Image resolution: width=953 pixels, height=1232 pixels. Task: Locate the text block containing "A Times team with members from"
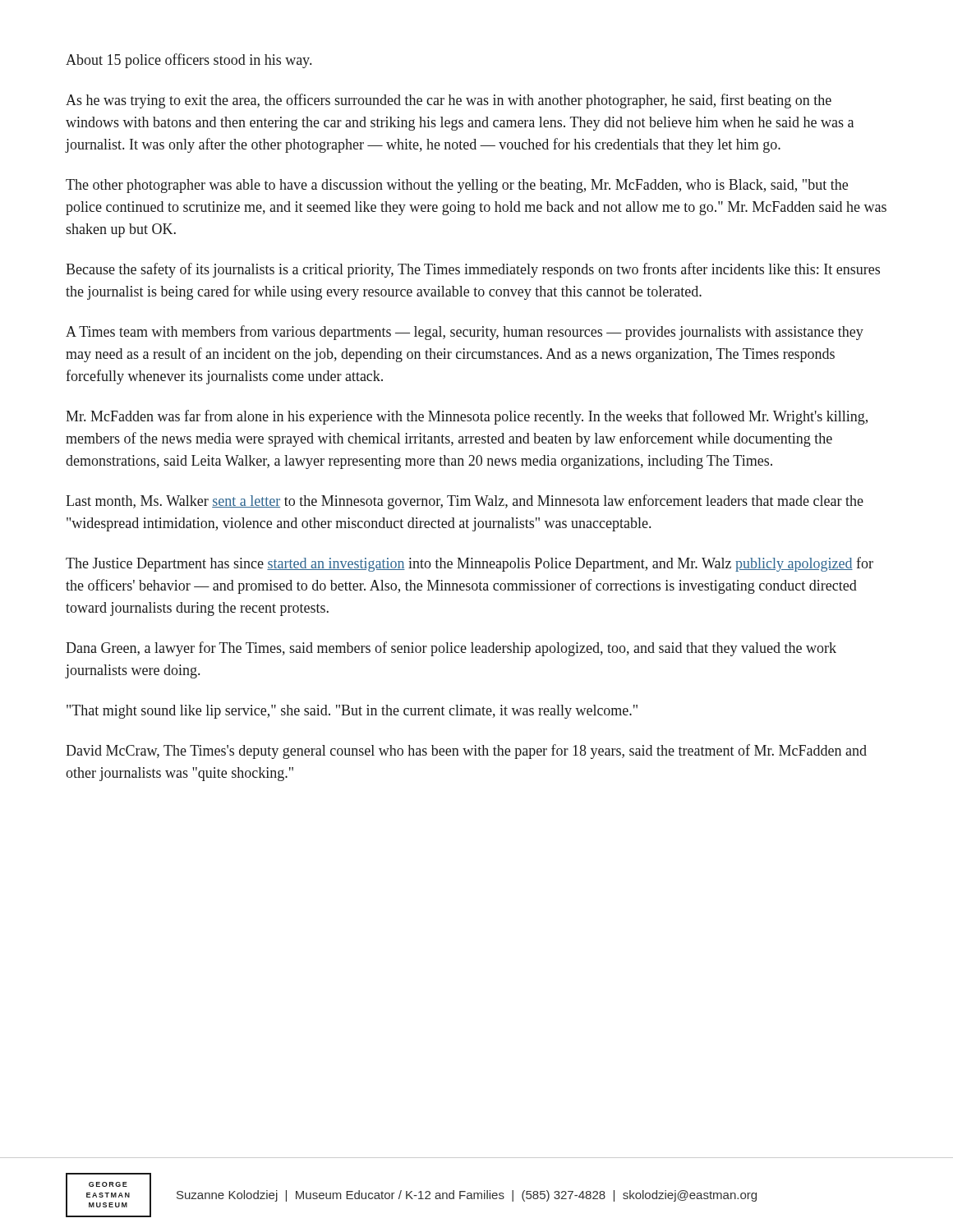pyautogui.click(x=464, y=354)
